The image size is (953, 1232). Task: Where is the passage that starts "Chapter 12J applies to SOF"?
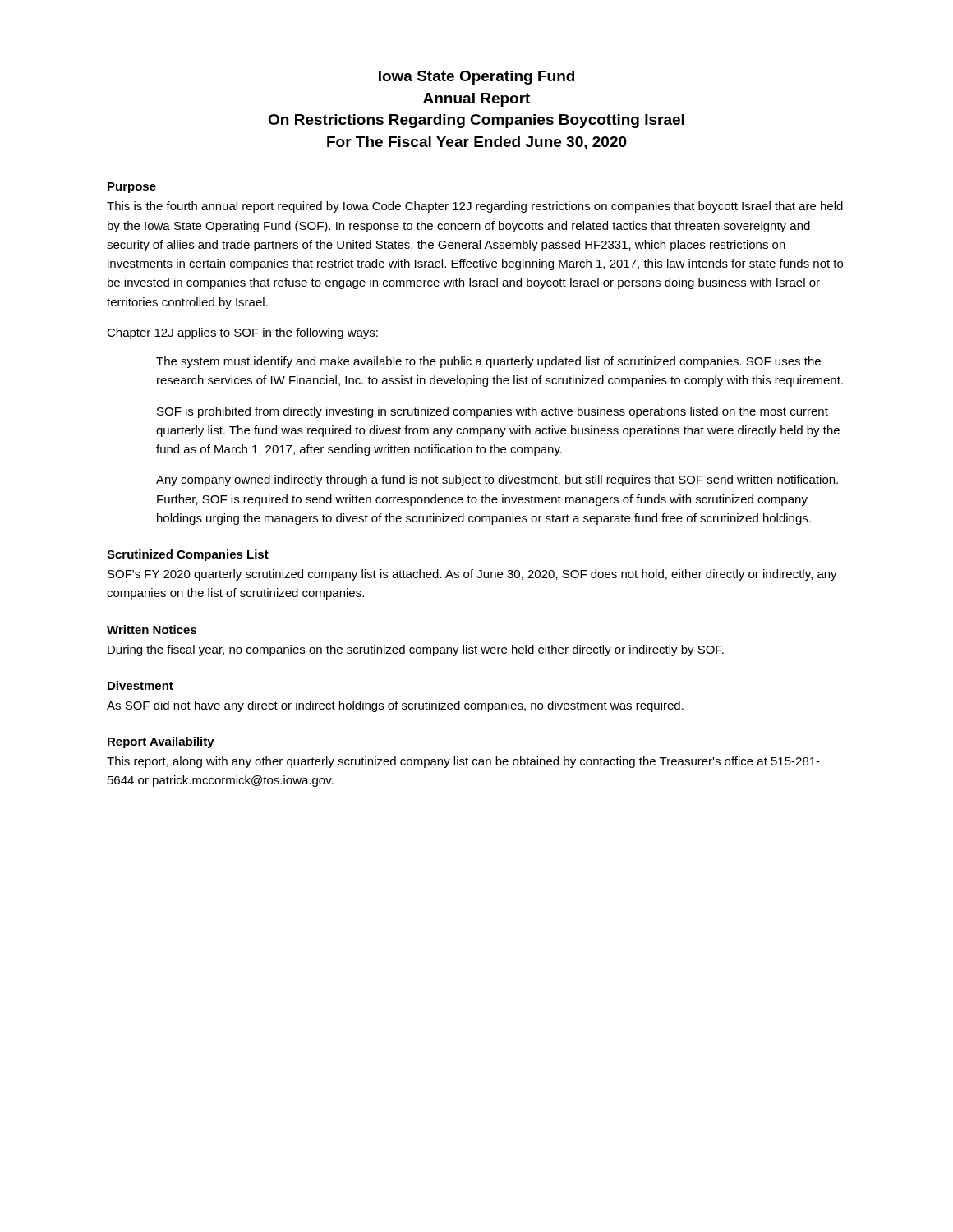coord(243,332)
